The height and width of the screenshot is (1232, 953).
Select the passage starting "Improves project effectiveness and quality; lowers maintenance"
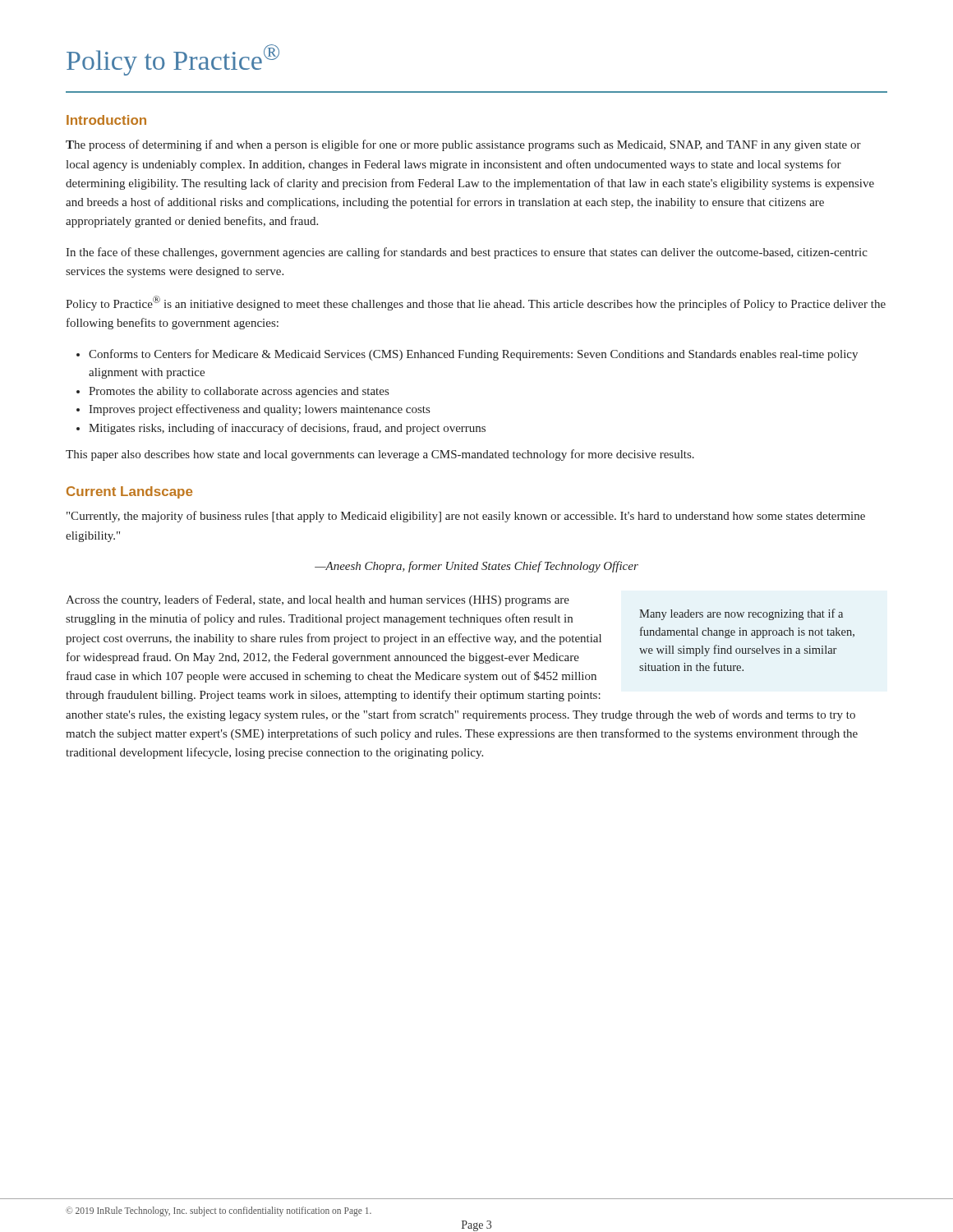tap(253, 410)
